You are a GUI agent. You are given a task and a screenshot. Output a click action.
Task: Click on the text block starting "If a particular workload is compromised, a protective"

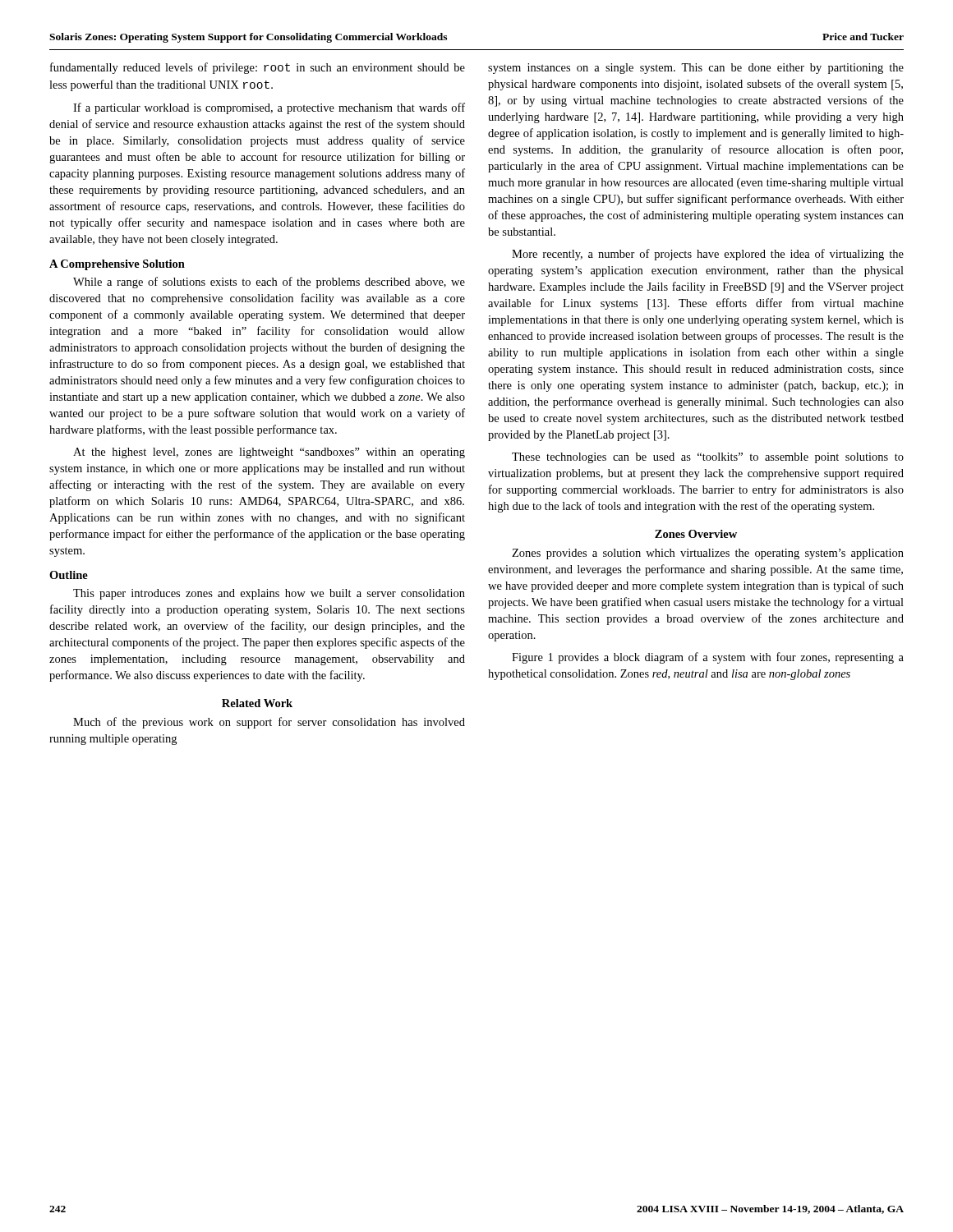point(257,173)
